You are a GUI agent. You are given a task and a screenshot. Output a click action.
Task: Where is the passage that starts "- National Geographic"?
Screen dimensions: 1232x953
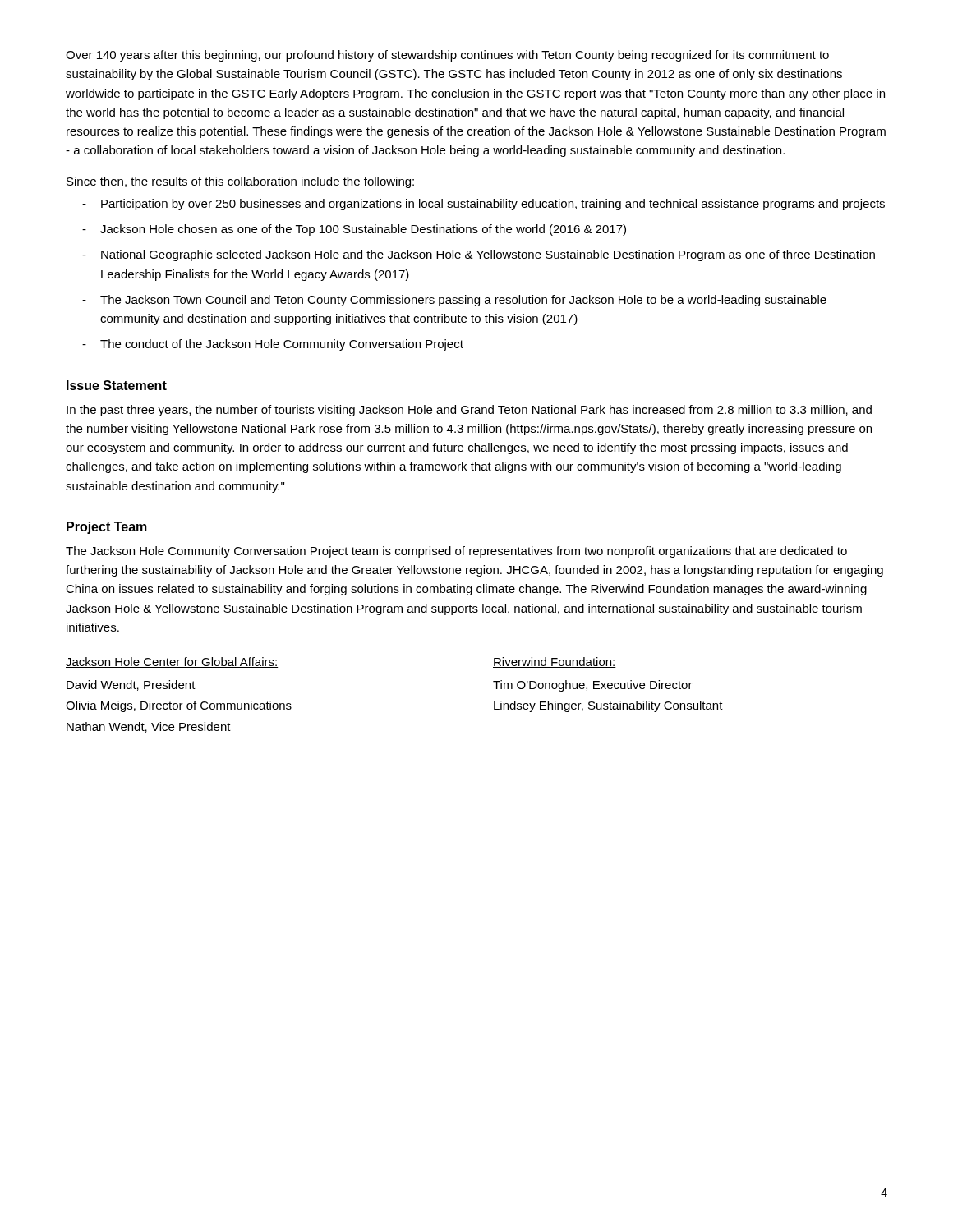coord(485,264)
